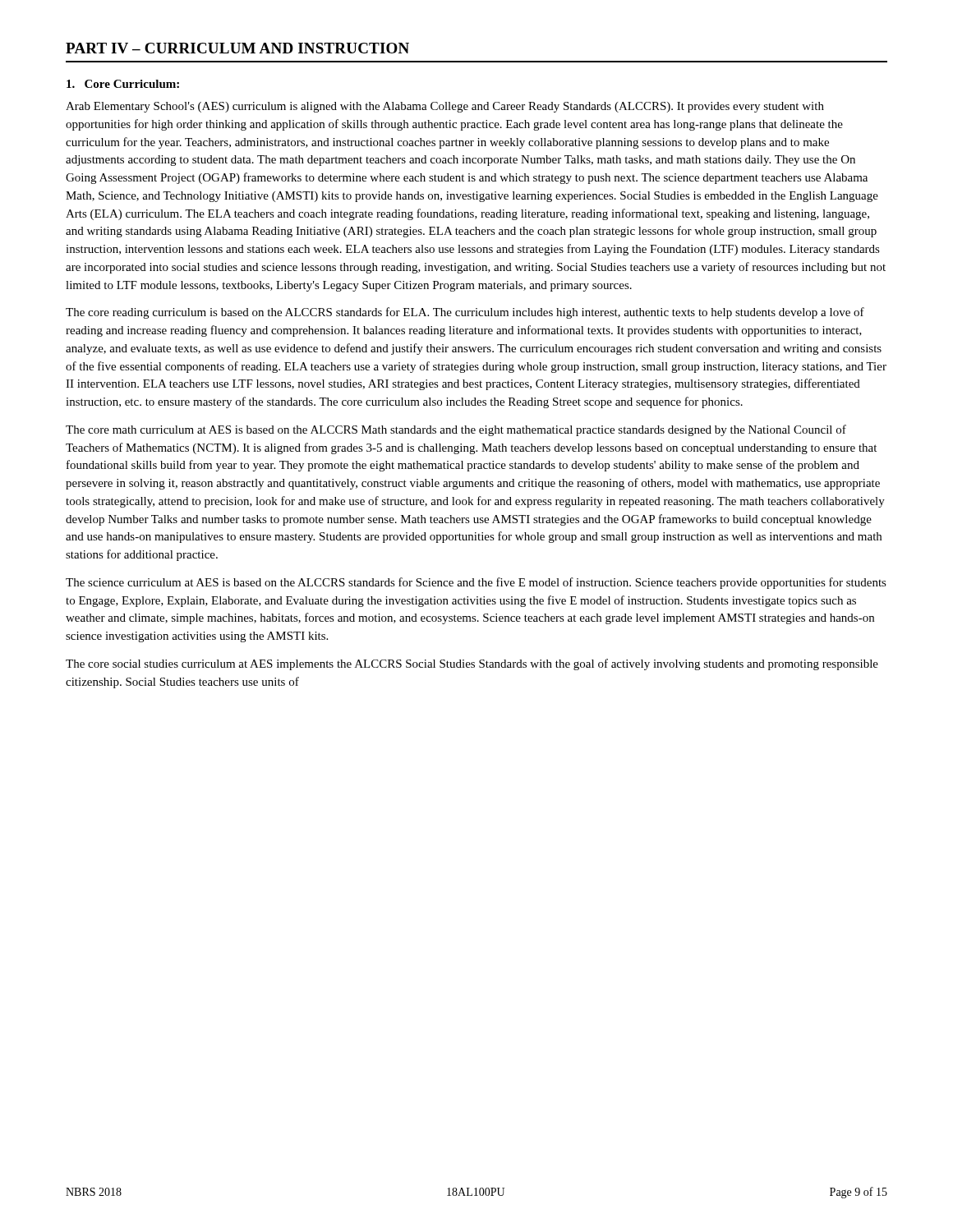The height and width of the screenshot is (1232, 953).
Task: Locate the block starting "The core reading curriculum is based on the"
Action: point(476,357)
